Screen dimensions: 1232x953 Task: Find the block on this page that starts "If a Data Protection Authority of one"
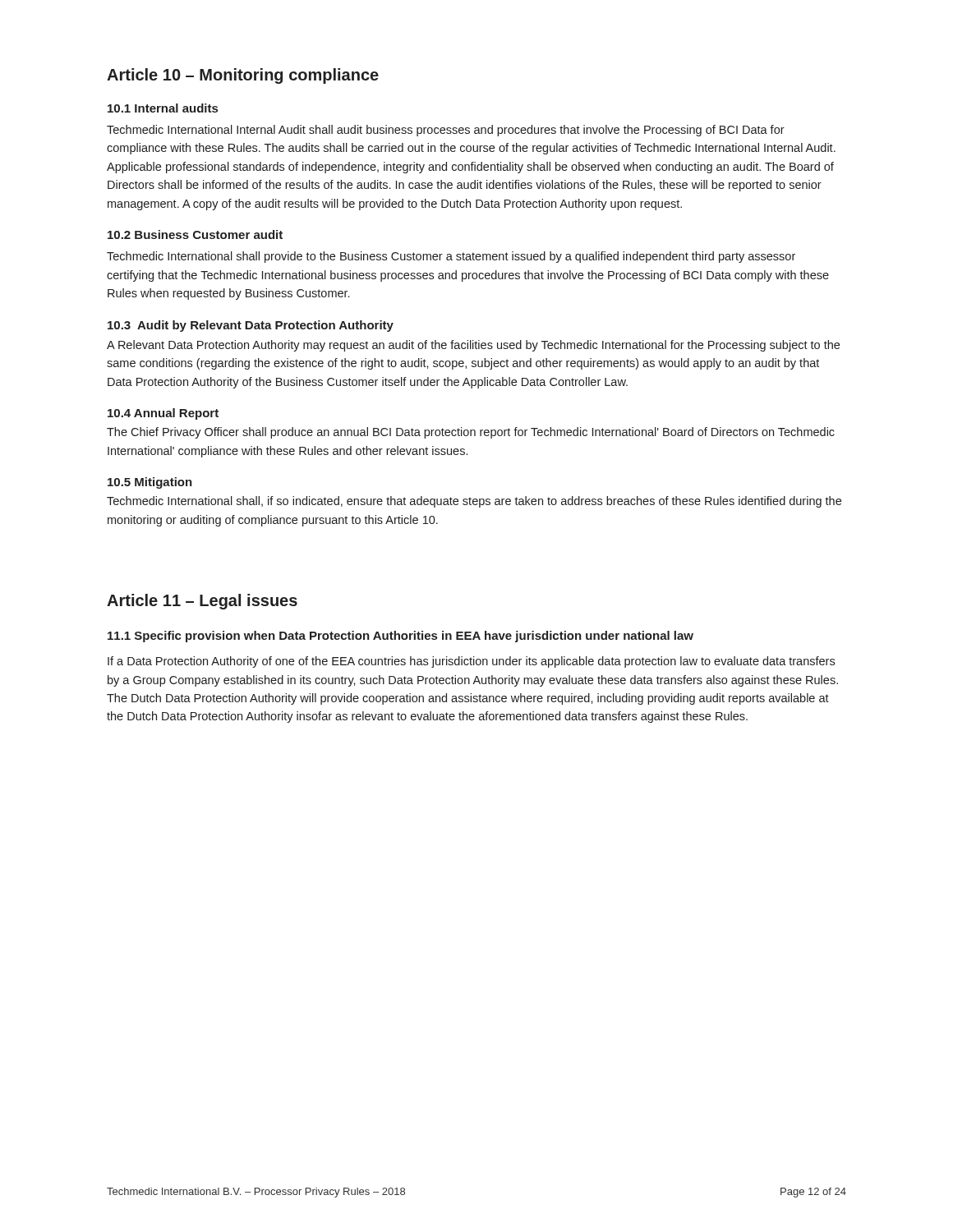click(473, 689)
